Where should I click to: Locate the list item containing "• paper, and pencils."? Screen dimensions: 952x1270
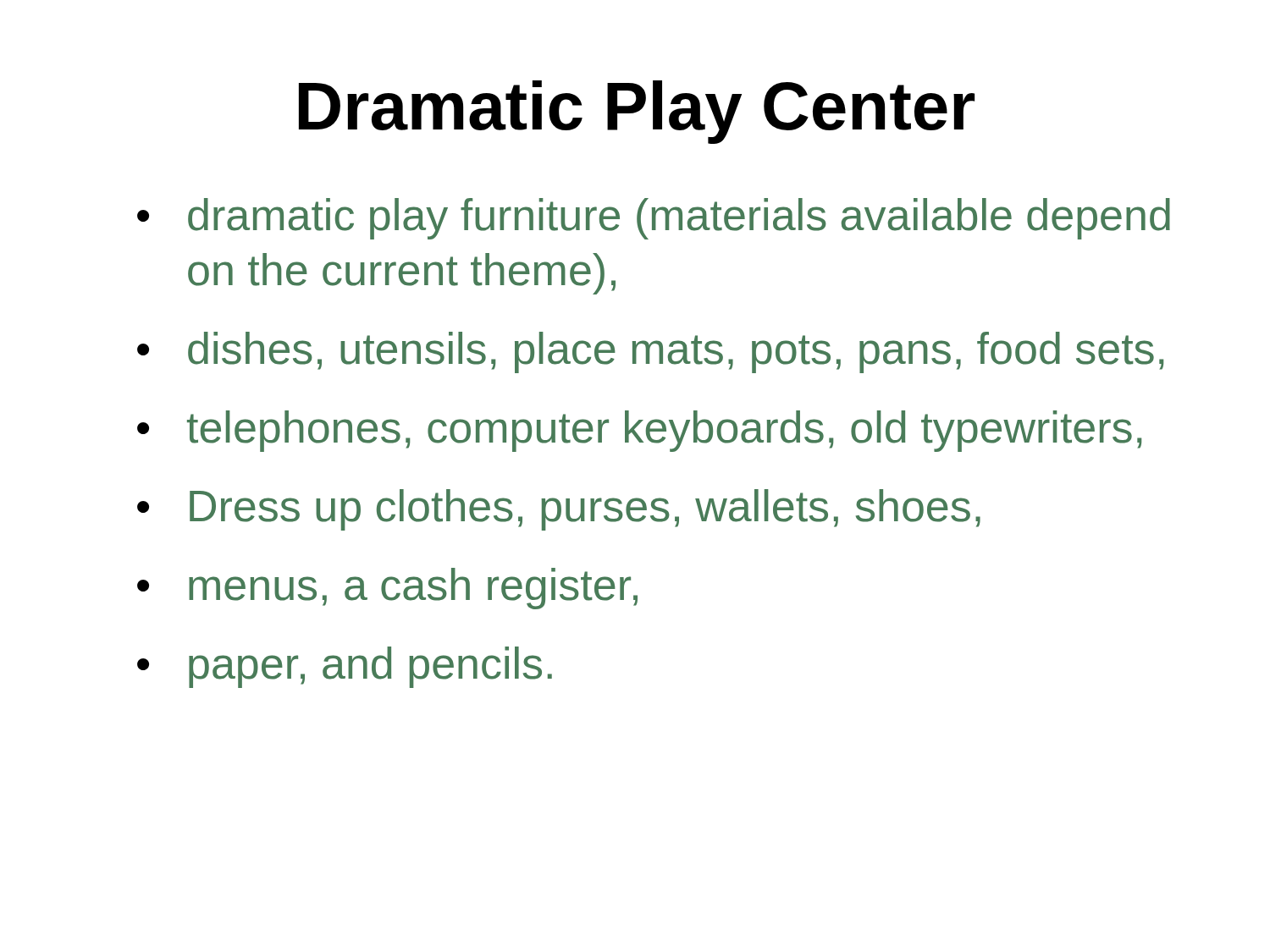tap(346, 664)
